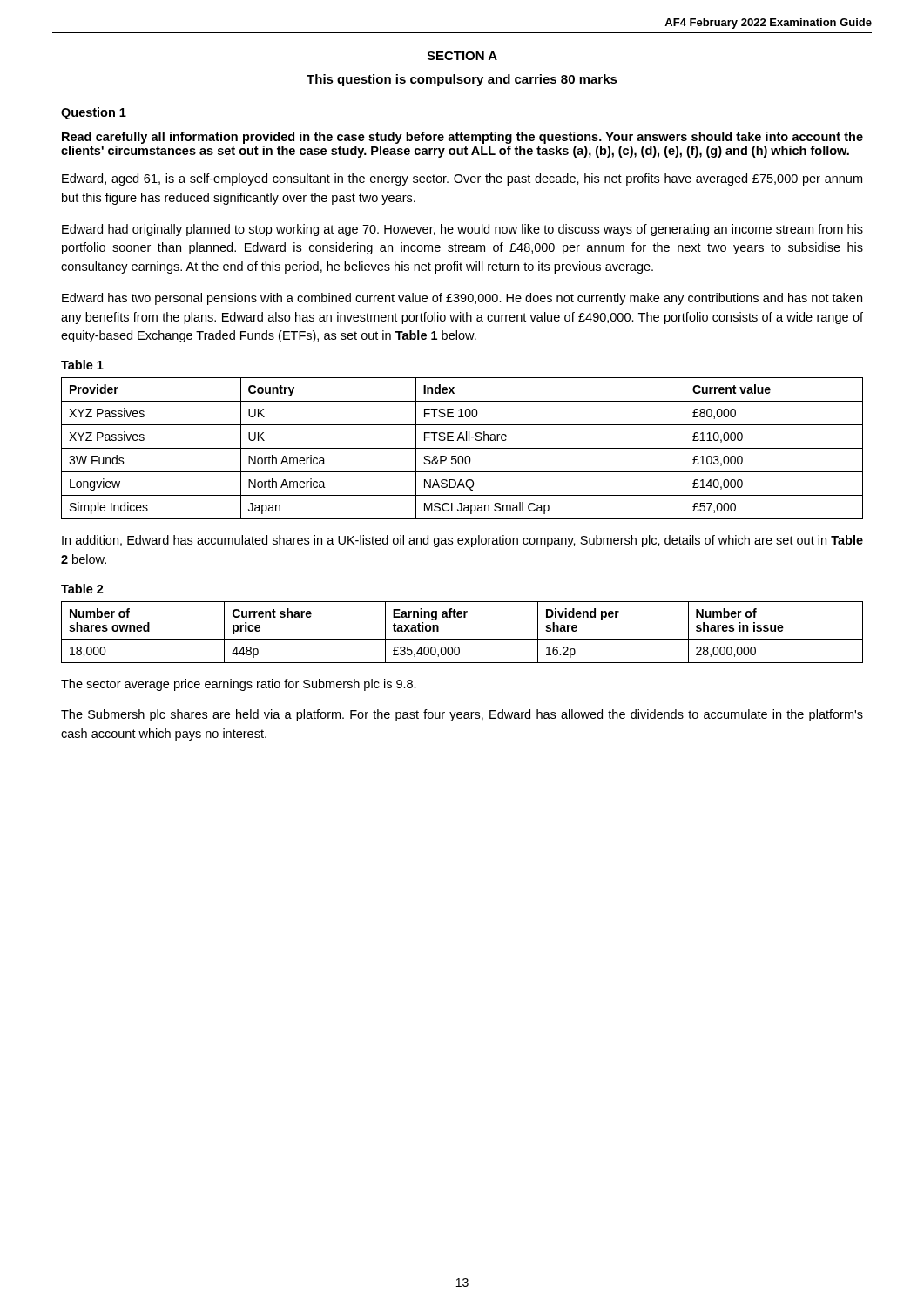Where does it say "Question 1"?
Viewport: 924px width, 1307px height.
click(94, 112)
